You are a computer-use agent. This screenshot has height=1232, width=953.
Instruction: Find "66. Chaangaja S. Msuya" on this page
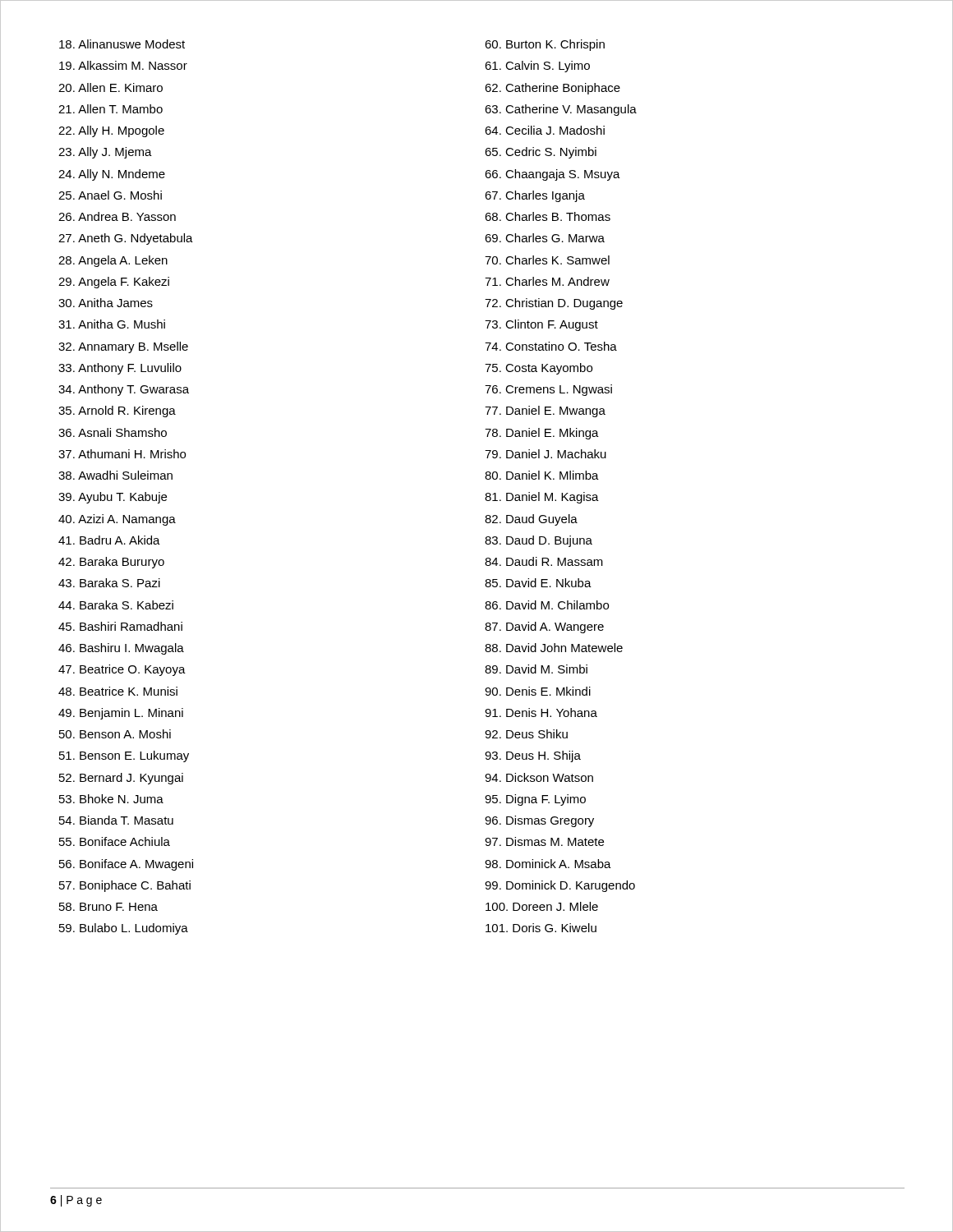pyautogui.click(x=552, y=173)
